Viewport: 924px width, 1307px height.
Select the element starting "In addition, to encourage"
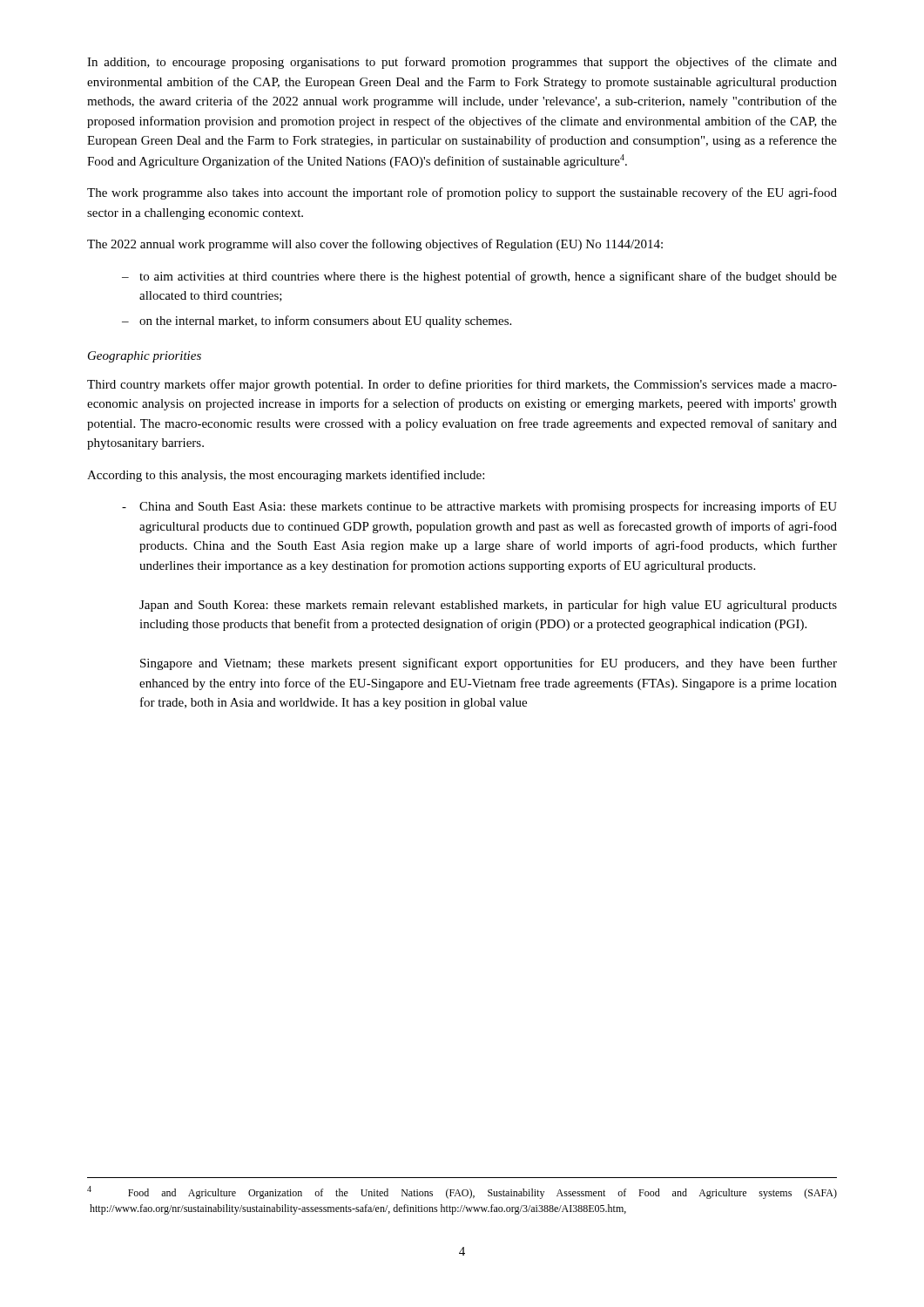pos(462,112)
